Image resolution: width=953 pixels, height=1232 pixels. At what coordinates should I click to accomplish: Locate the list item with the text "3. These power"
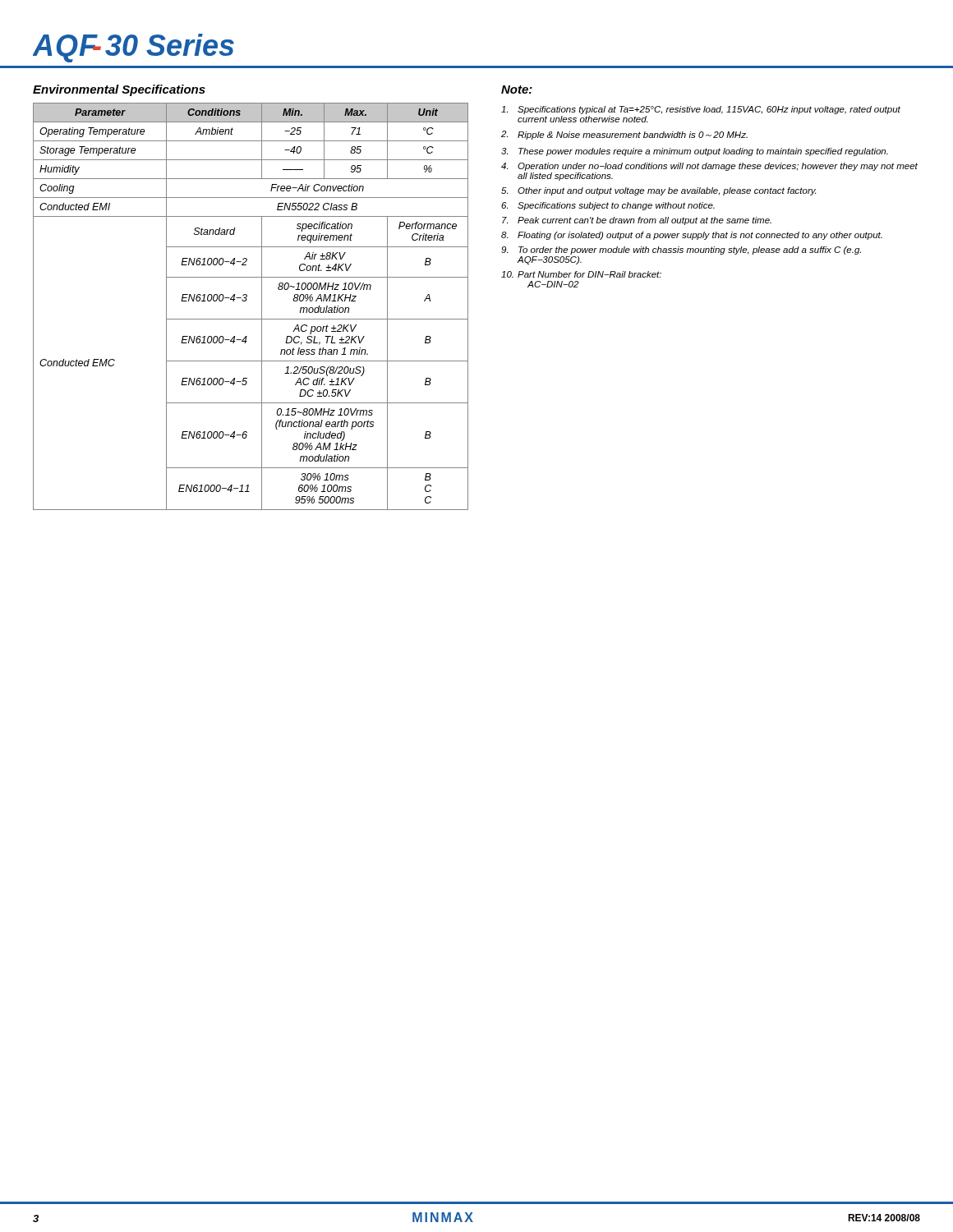pos(695,151)
